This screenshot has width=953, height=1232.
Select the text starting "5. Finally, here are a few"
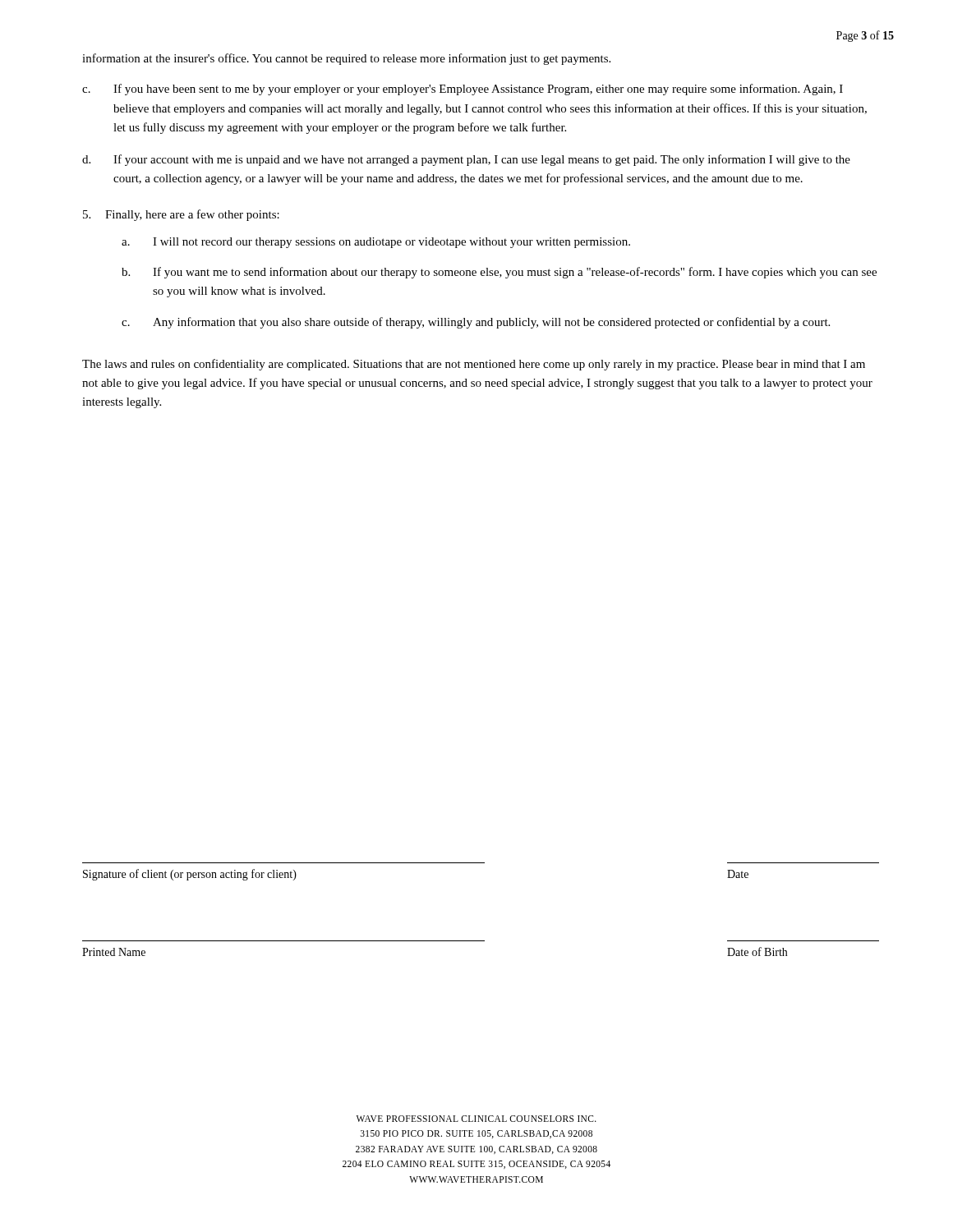pyautogui.click(x=481, y=276)
